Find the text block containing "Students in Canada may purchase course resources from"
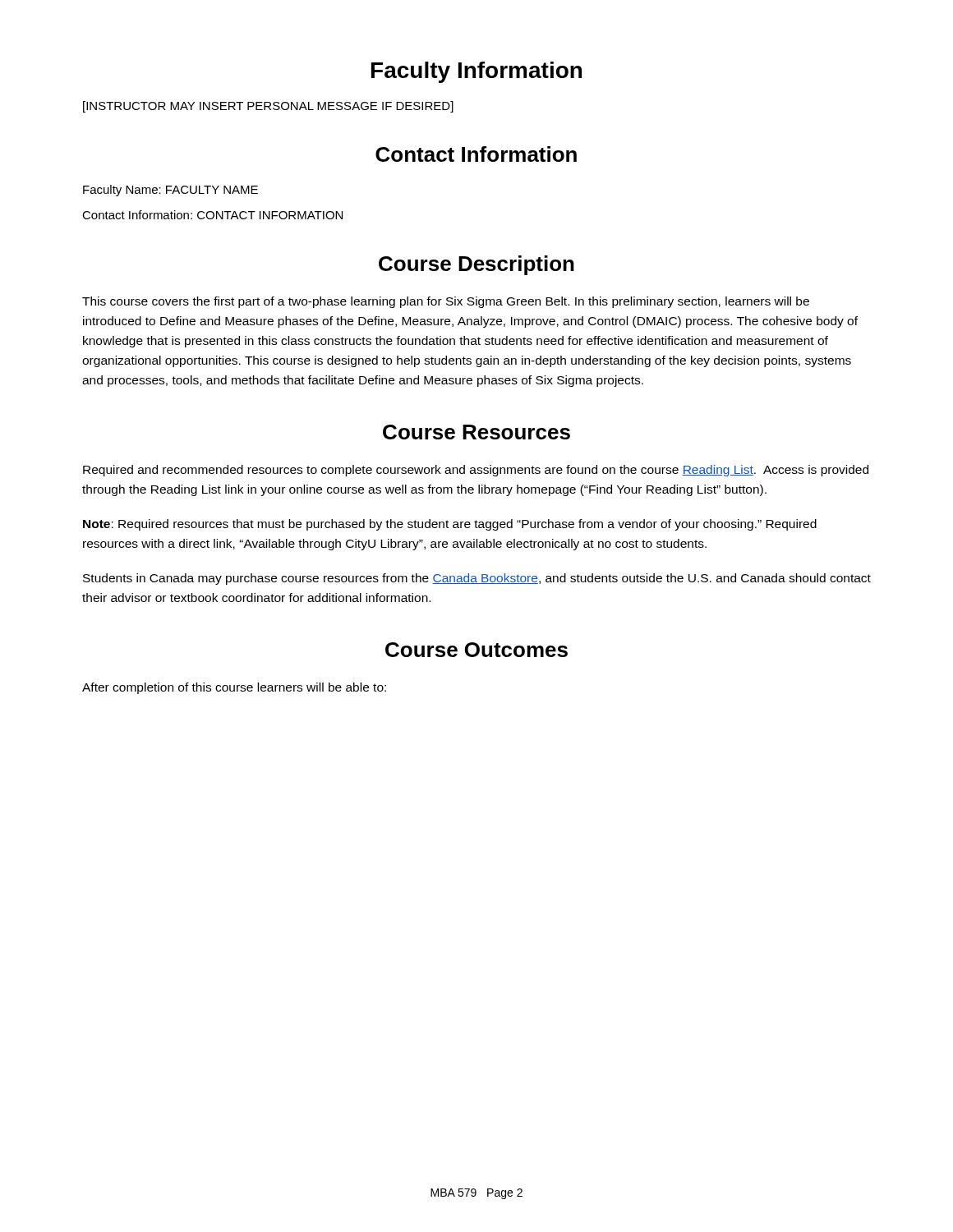Screen dimensions: 1232x953 coord(476,588)
